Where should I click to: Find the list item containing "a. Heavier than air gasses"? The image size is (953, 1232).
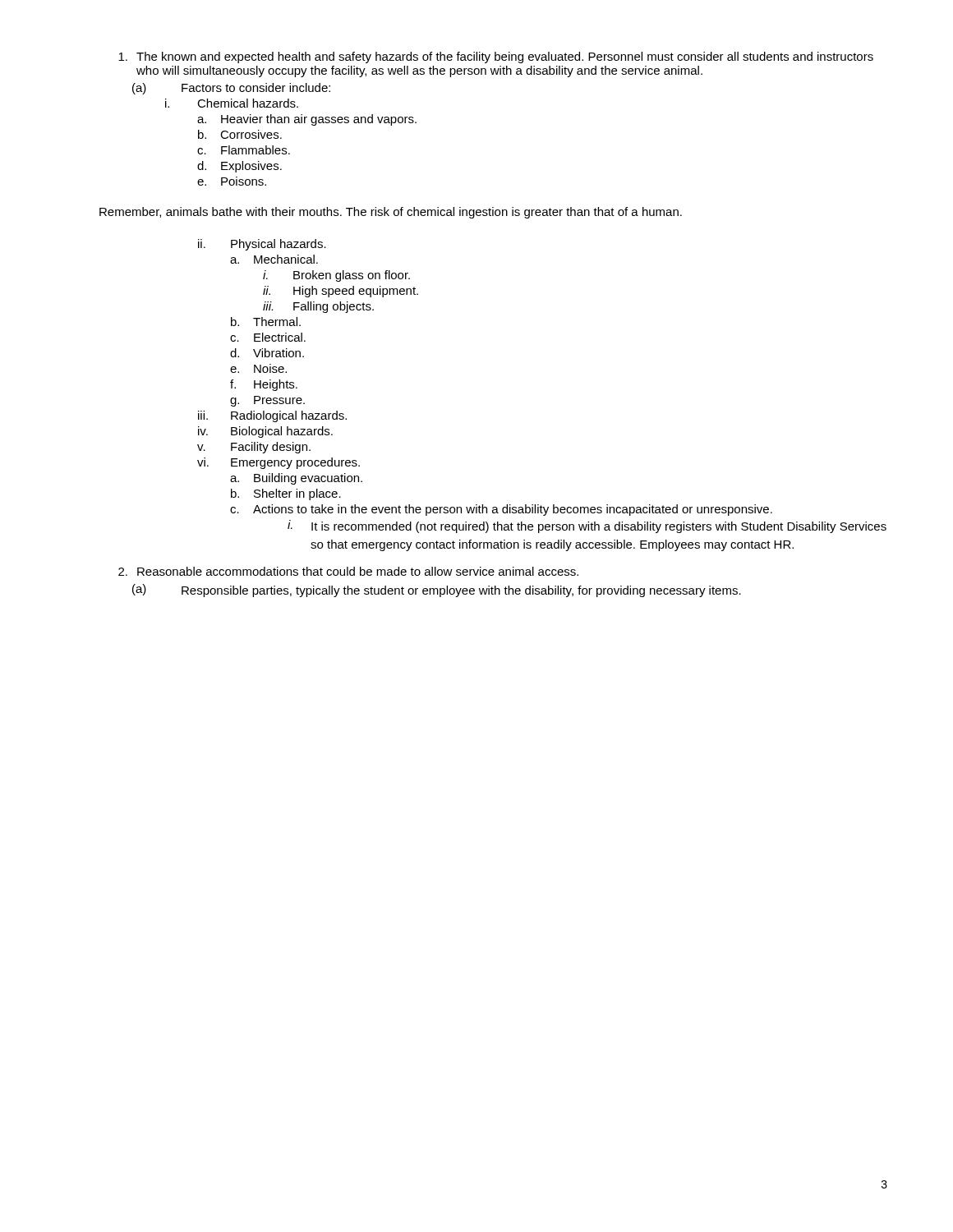[x=307, y=120]
